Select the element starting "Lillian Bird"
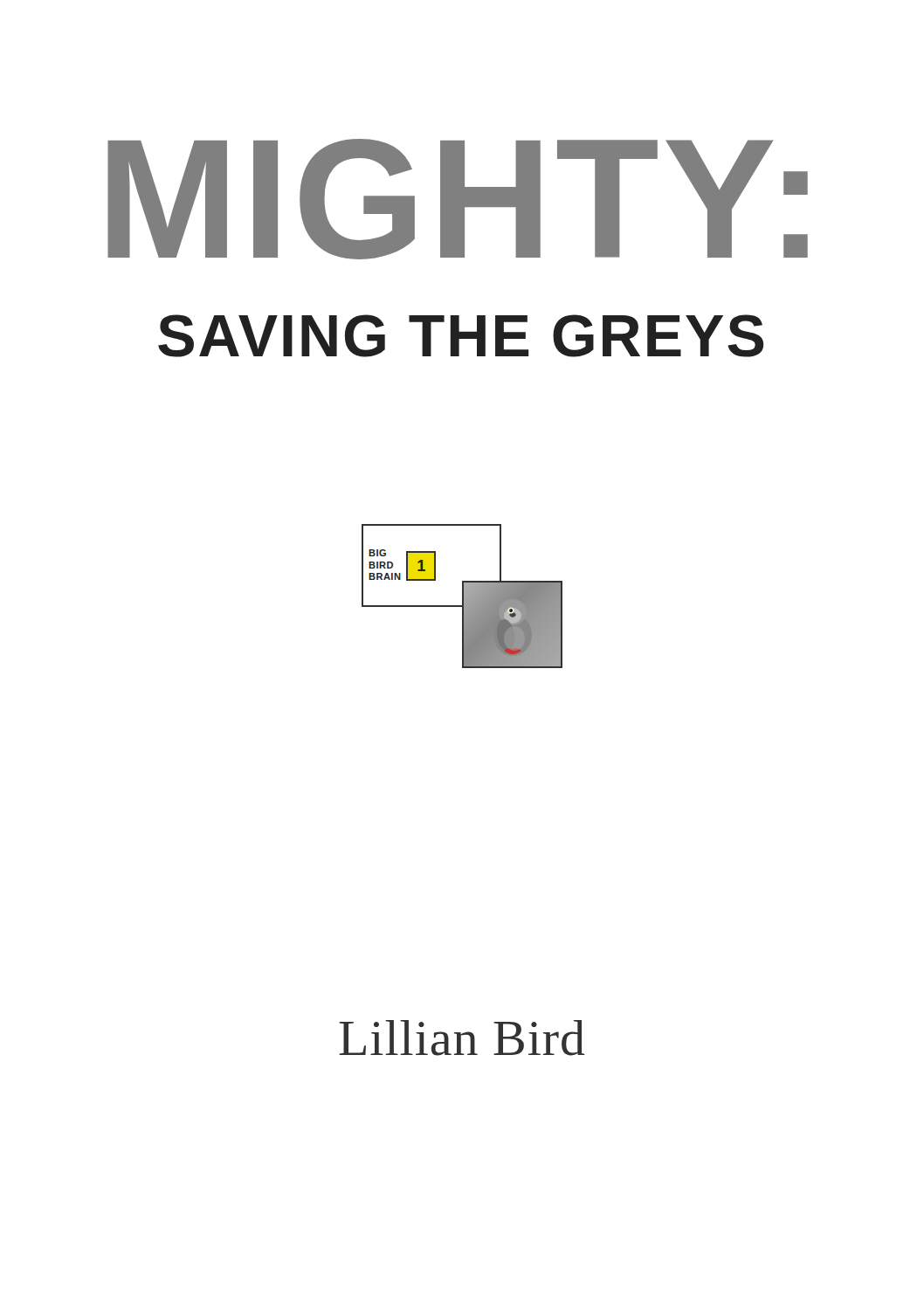This screenshot has width=924, height=1310. click(x=462, y=1038)
